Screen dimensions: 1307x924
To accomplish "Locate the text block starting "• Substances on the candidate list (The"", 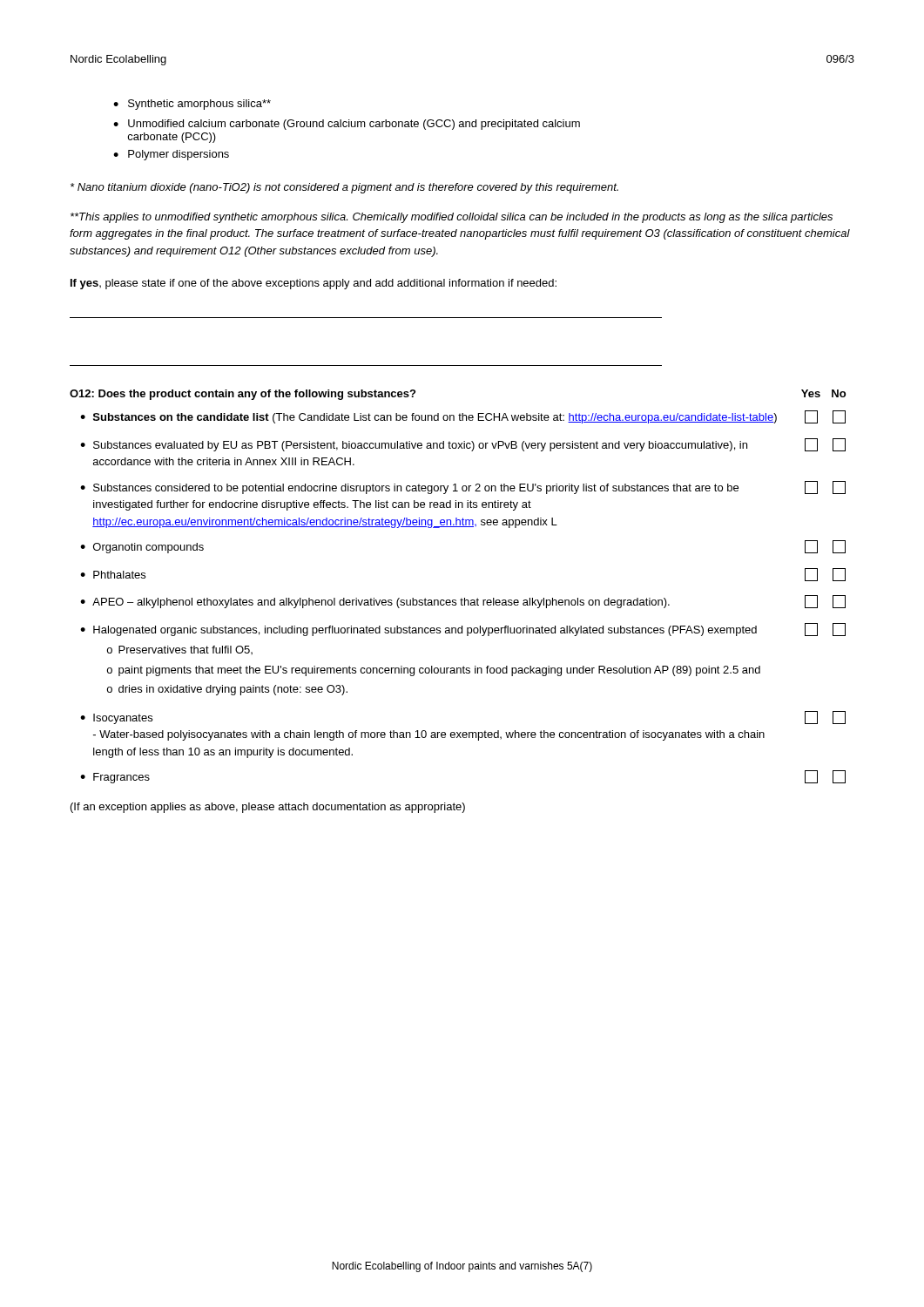I will [467, 418].
